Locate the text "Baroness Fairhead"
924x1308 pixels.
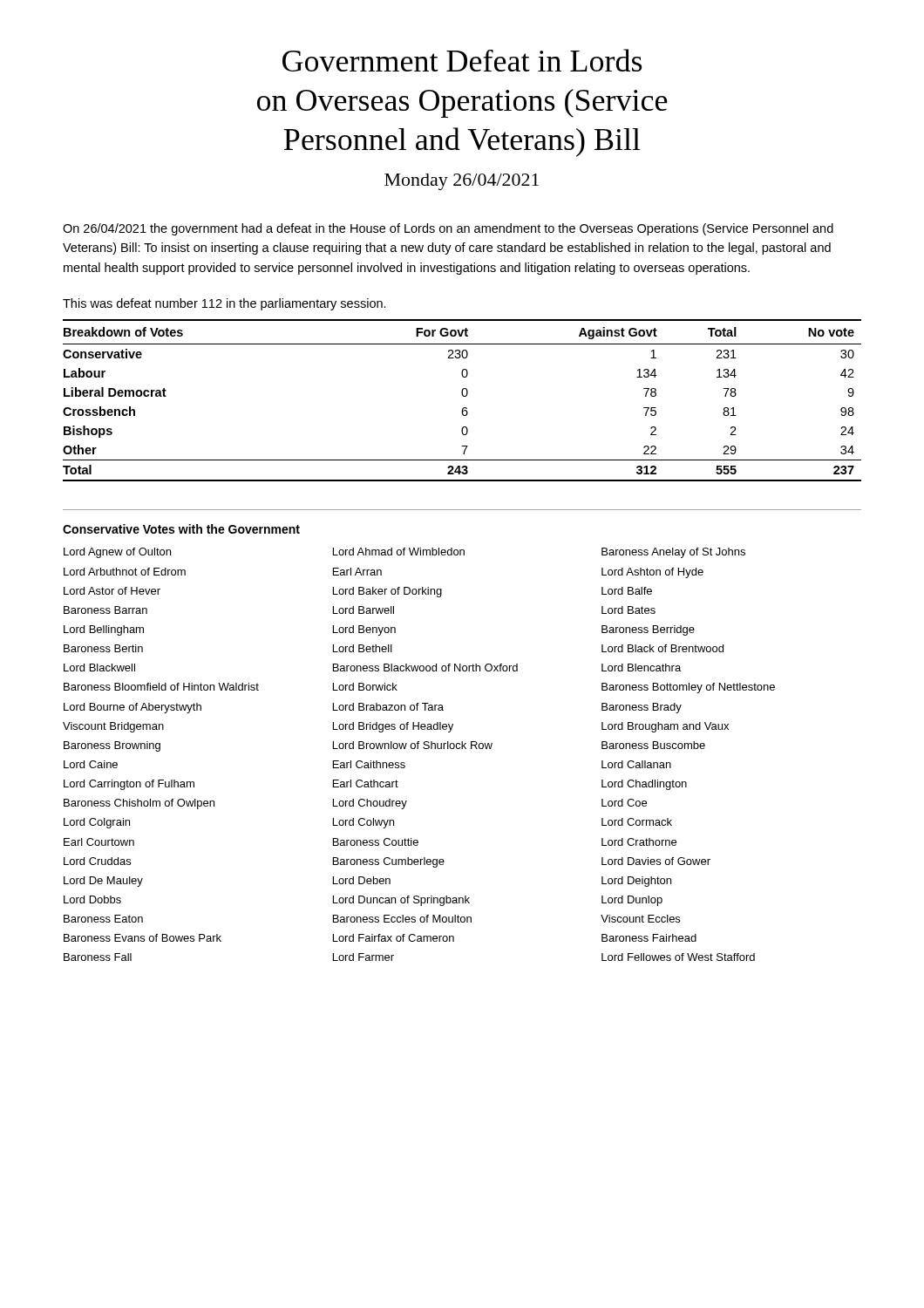click(649, 938)
